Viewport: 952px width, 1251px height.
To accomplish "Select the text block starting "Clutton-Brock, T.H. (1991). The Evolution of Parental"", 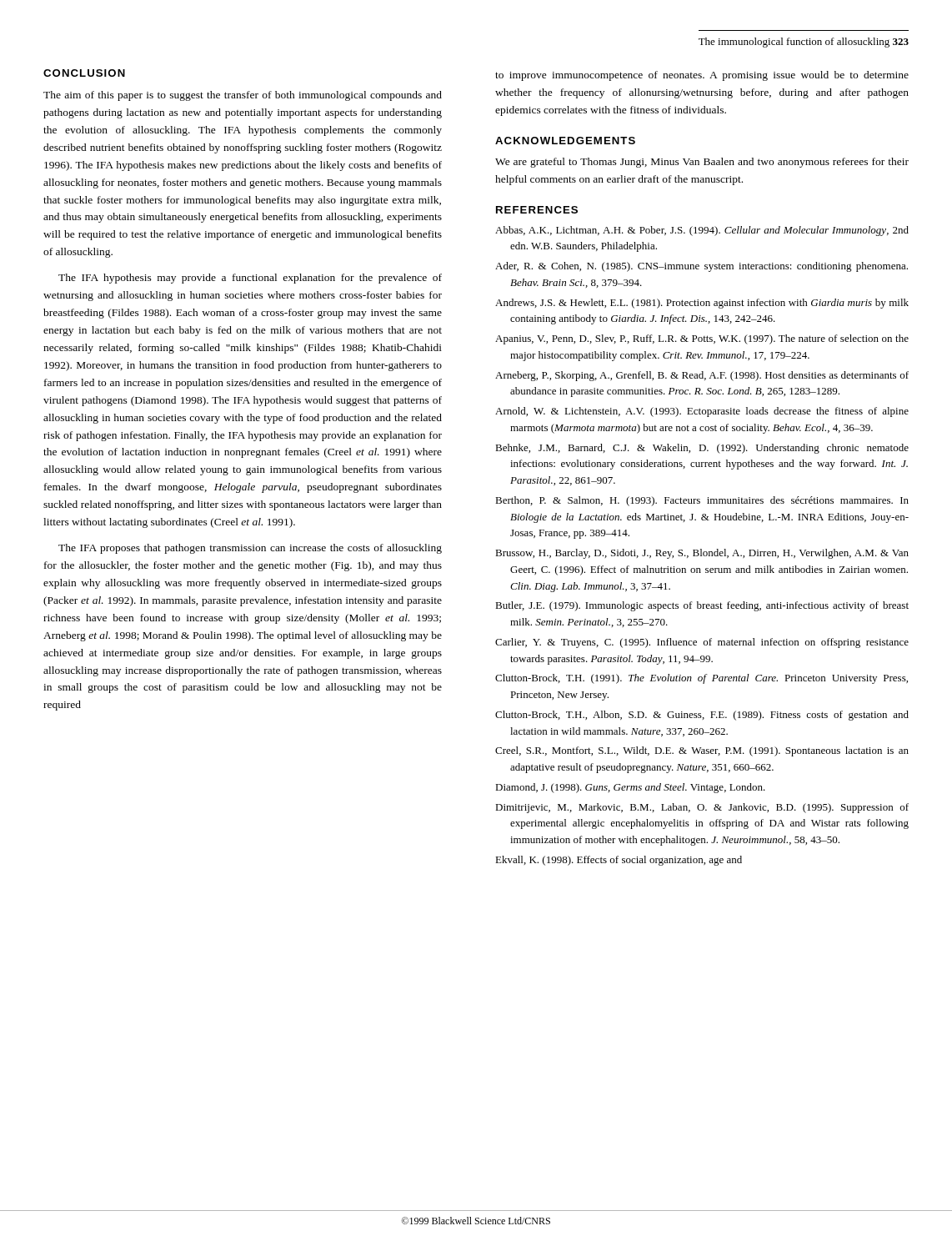I will pos(702,686).
